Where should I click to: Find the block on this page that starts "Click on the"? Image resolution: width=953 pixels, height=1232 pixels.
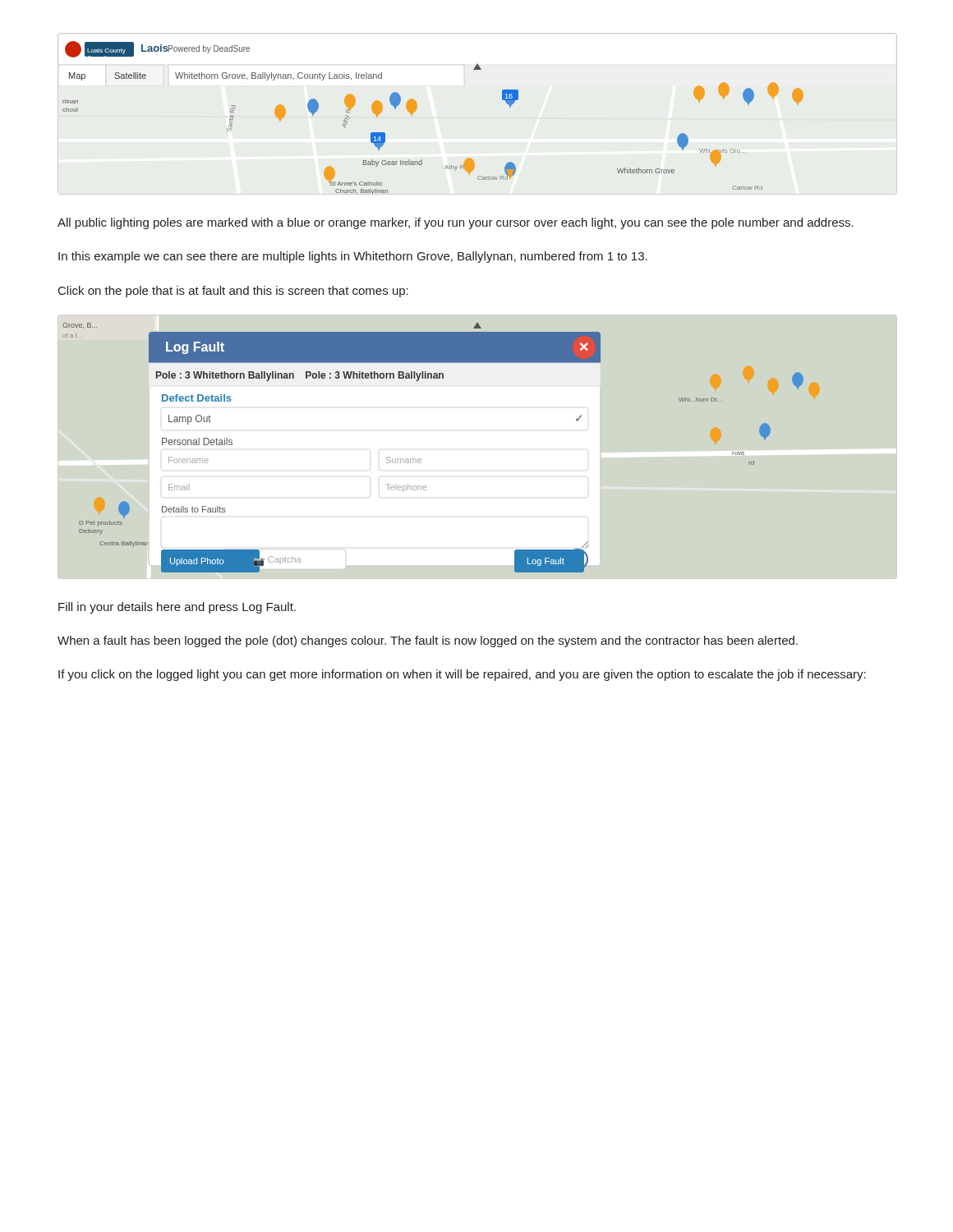233,290
